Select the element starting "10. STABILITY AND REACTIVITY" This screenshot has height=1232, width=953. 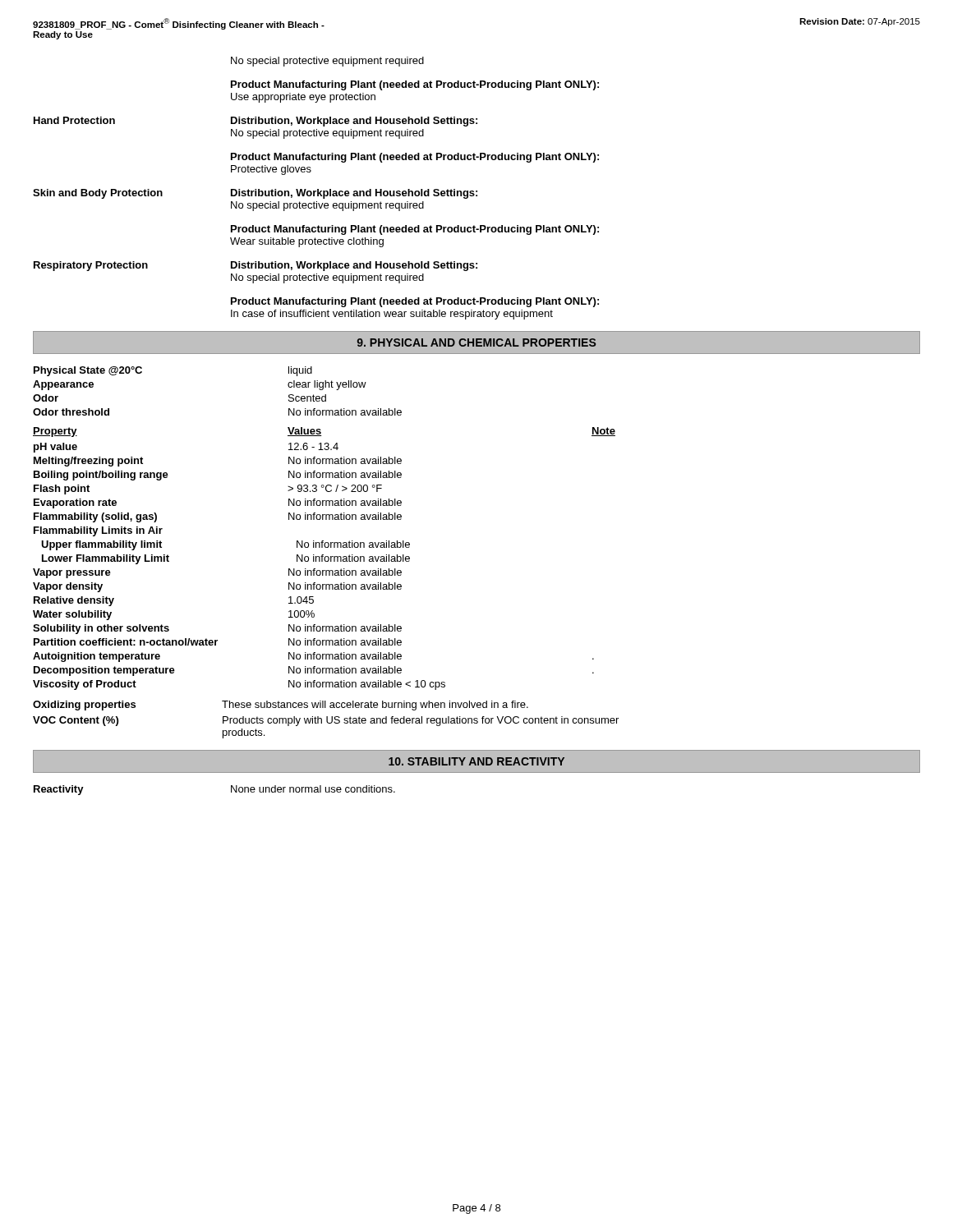coord(476,761)
